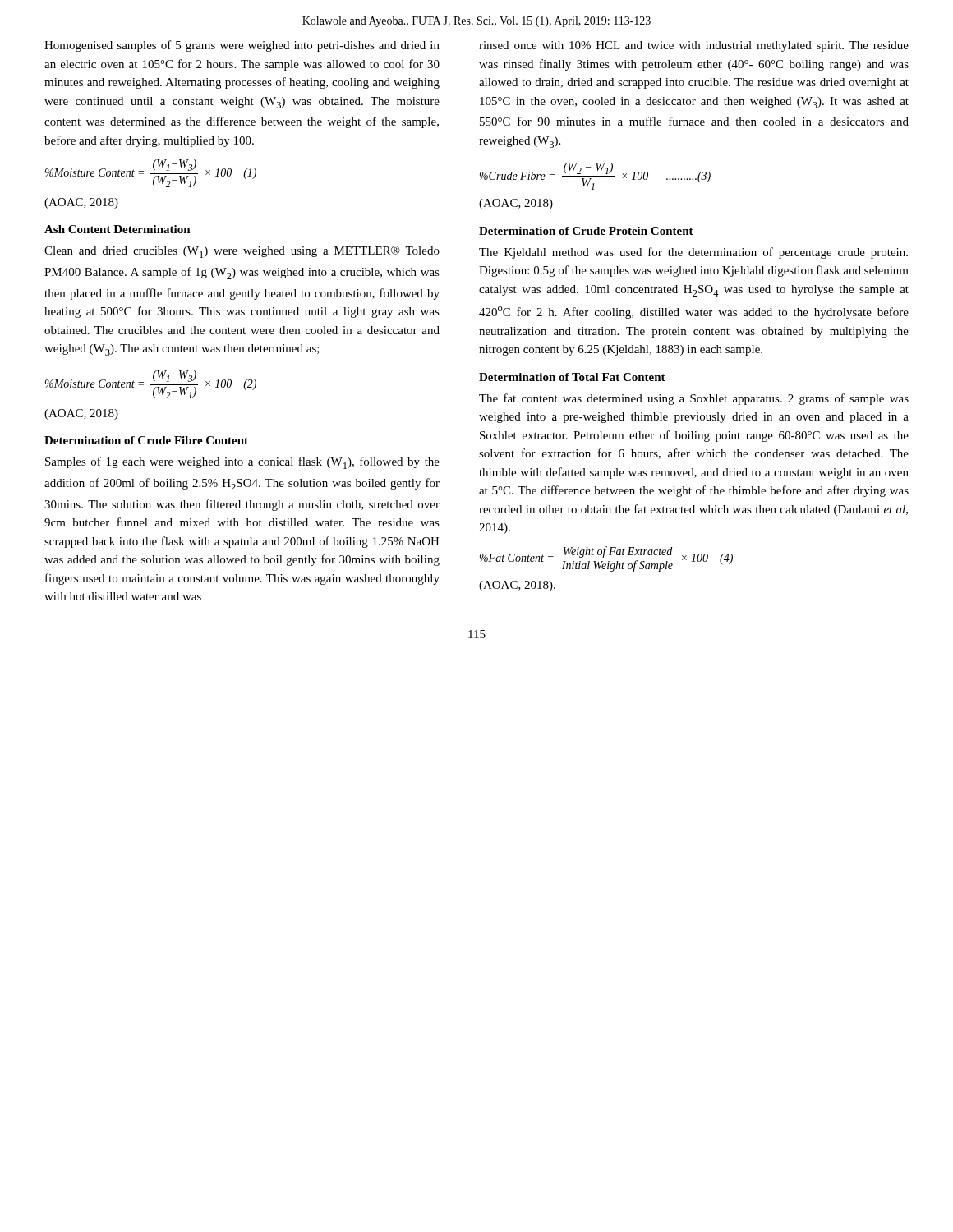Screen dimensions: 1232x953
Task: Point to "Determination of Total Fat Content"
Action: click(572, 377)
